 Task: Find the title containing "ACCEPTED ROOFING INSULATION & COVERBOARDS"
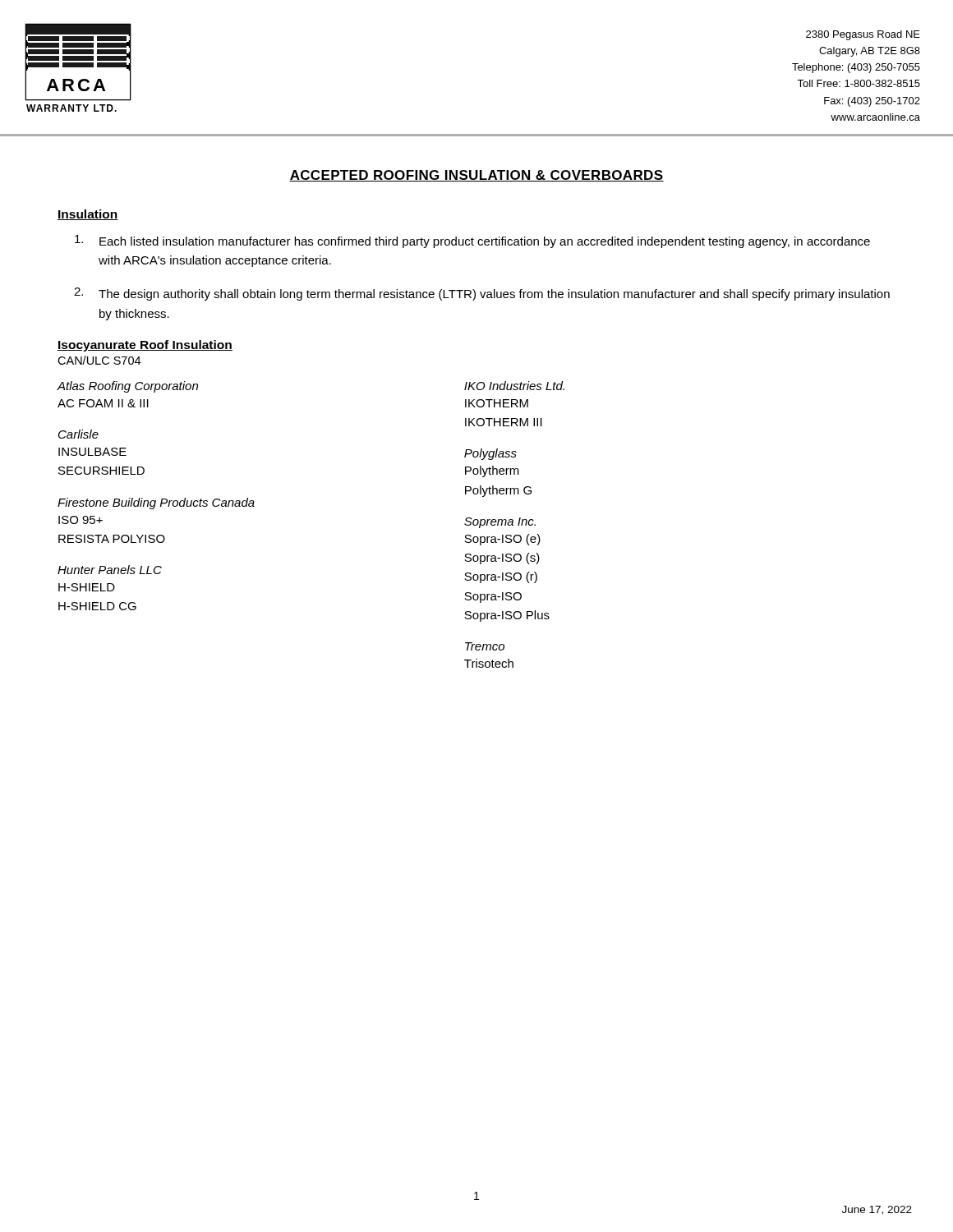pos(476,175)
